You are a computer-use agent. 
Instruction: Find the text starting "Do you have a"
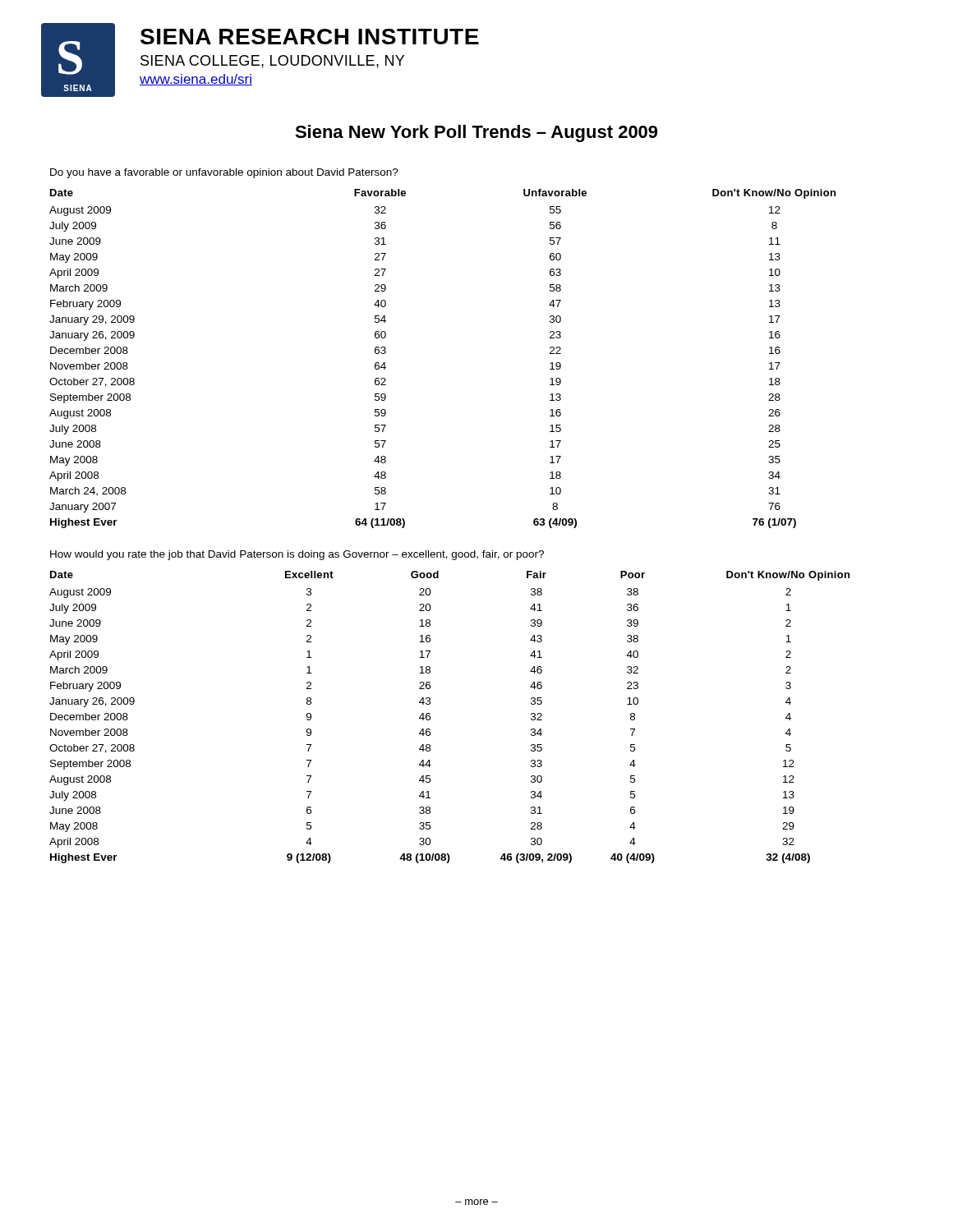click(224, 172)
